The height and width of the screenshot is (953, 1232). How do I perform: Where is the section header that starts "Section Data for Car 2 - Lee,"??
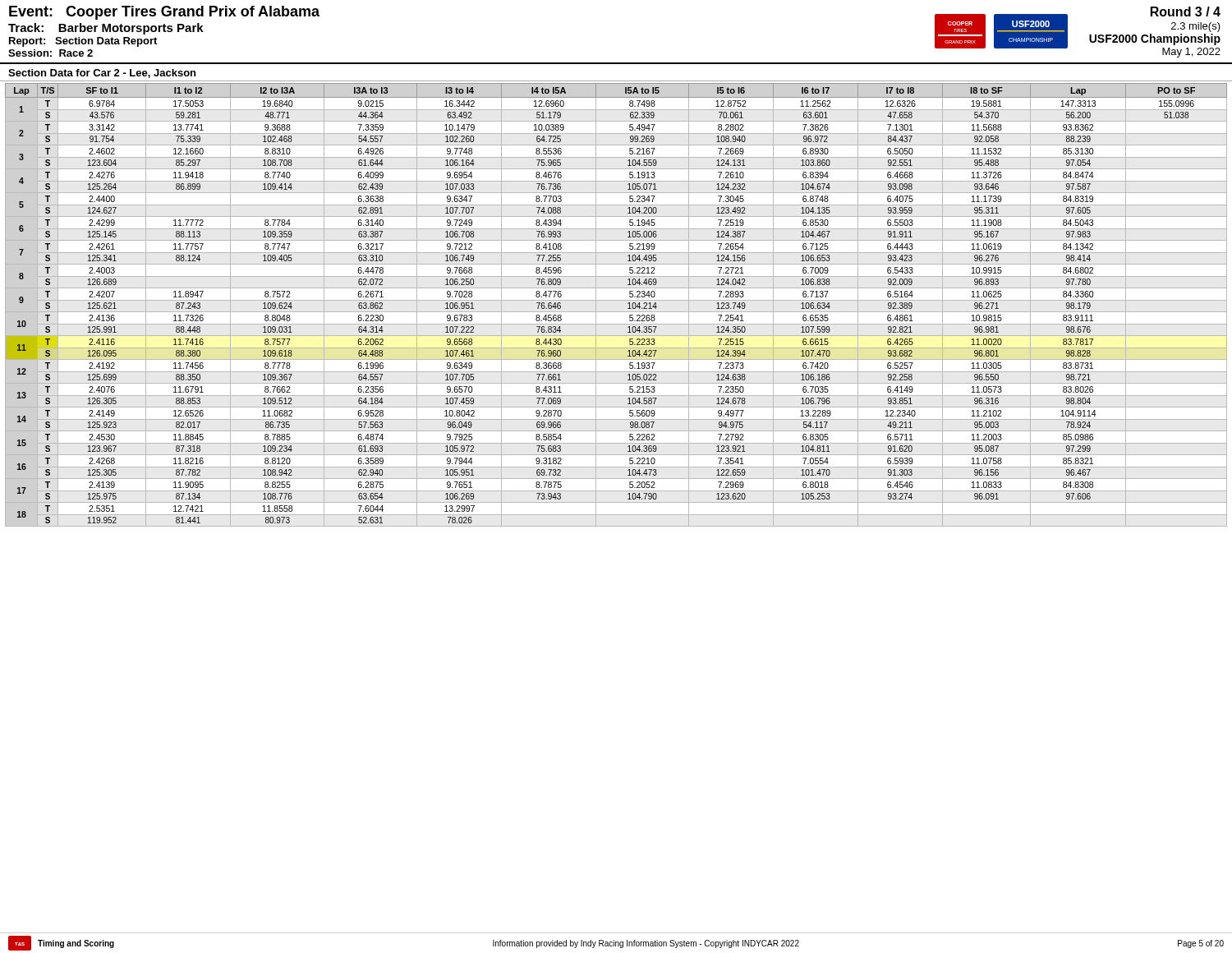pyautogui.click(x=102, y=73)
